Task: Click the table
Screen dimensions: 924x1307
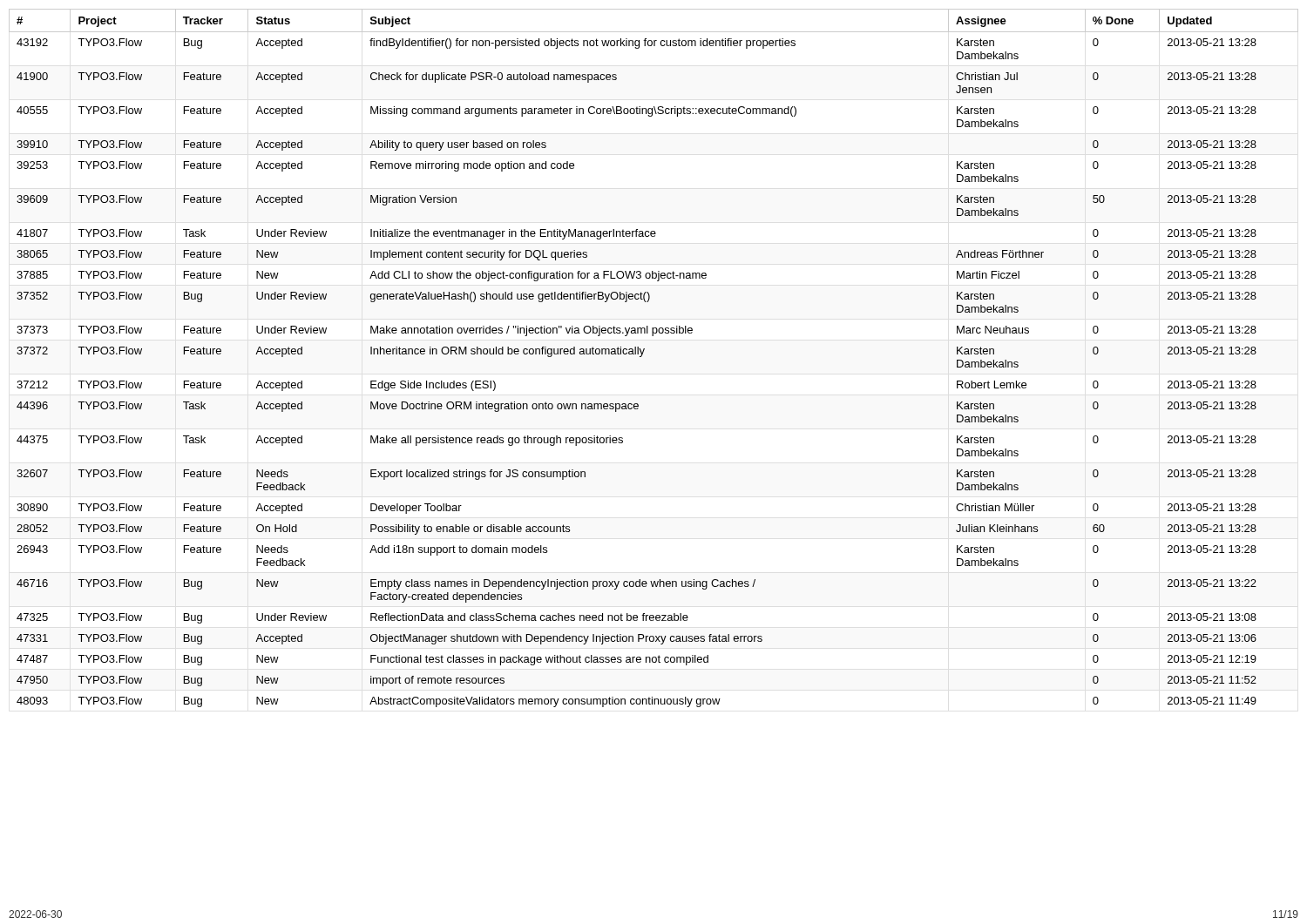Action: click(654, 360)
